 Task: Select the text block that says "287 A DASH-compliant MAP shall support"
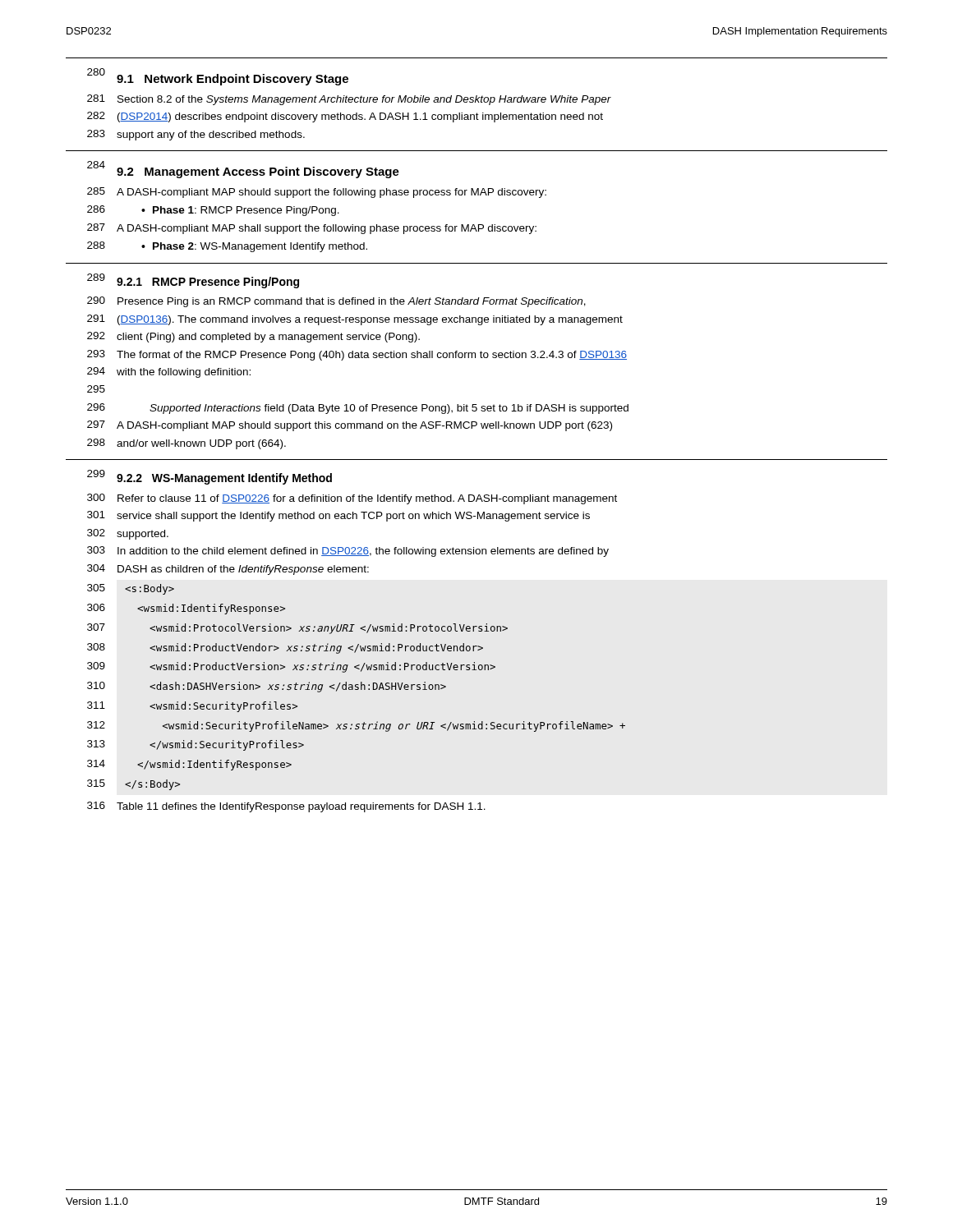tap(476, 228)
